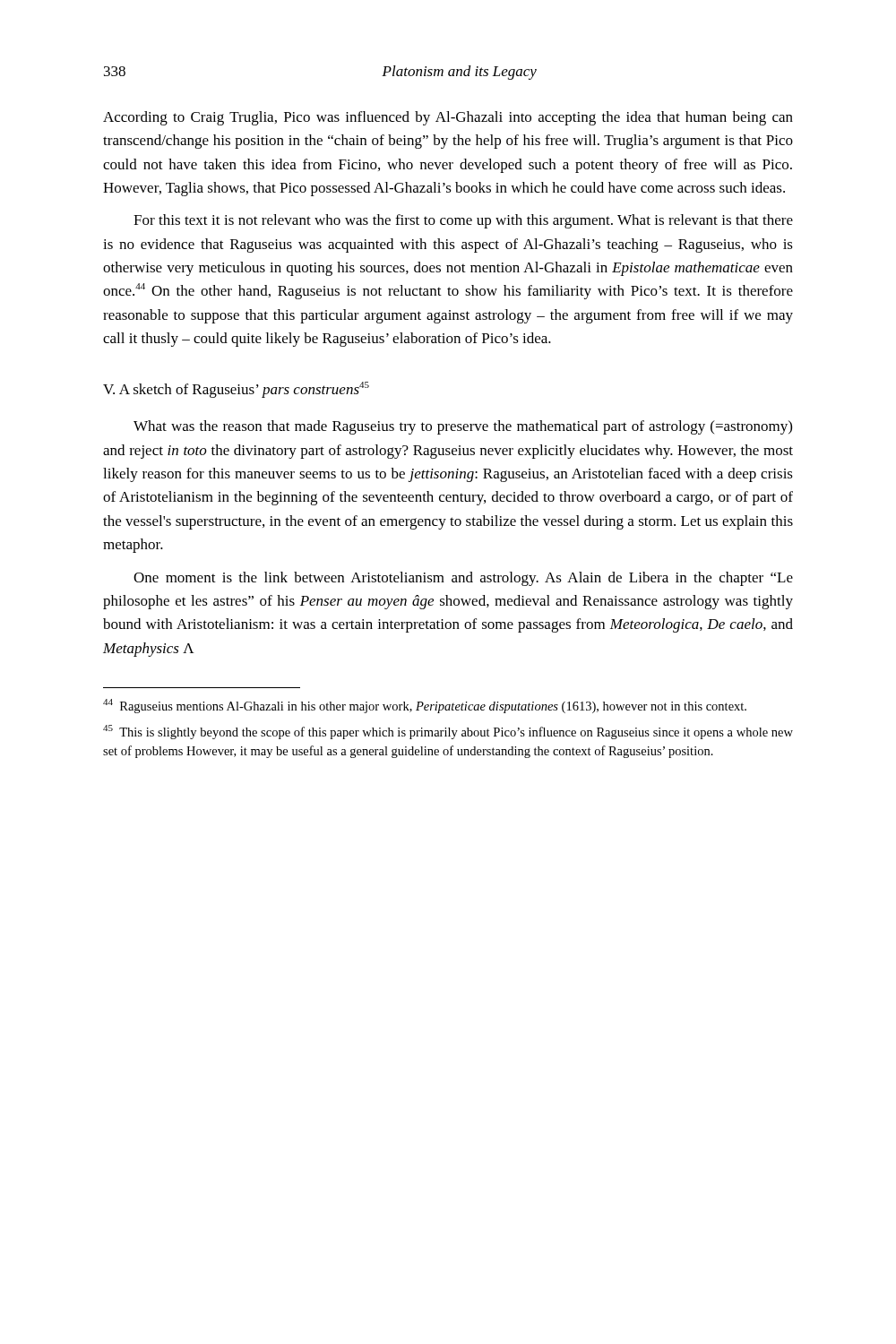Locate the text block that reads "What was the reason"

coord(448,486)
